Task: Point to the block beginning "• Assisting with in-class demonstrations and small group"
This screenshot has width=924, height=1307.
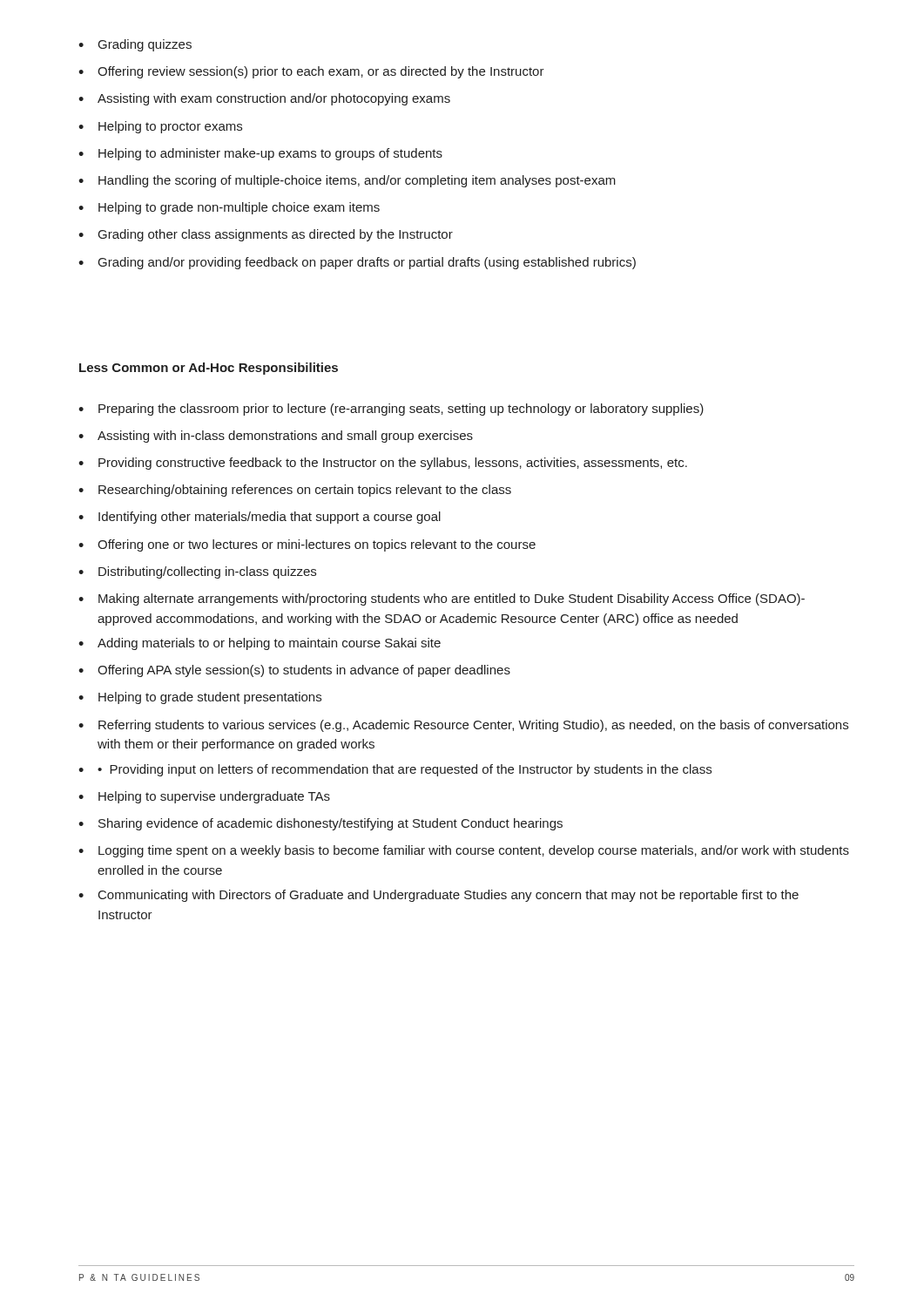Action: tap(466, 437)
